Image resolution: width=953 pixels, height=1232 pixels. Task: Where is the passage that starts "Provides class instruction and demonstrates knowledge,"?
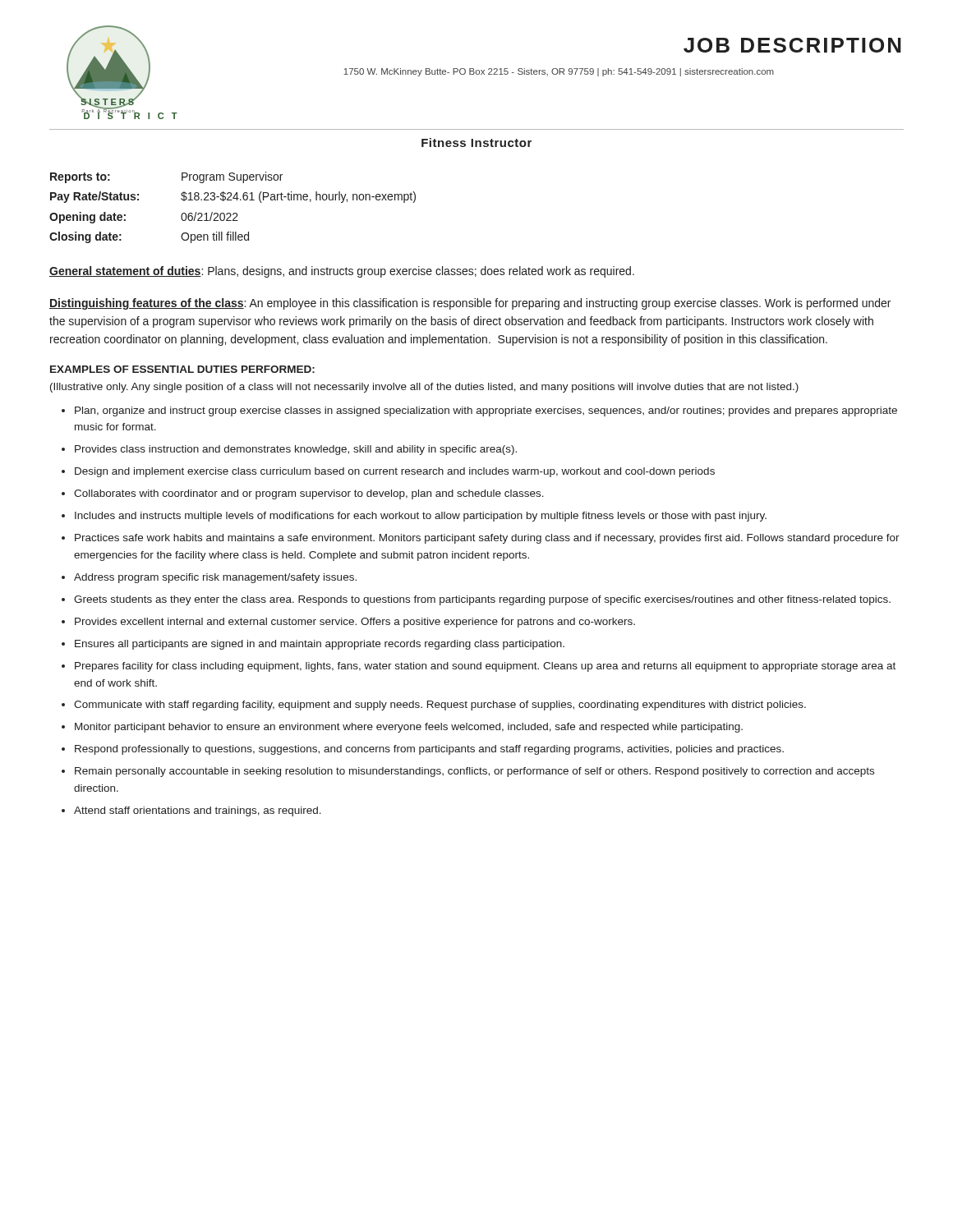point(296,449)
